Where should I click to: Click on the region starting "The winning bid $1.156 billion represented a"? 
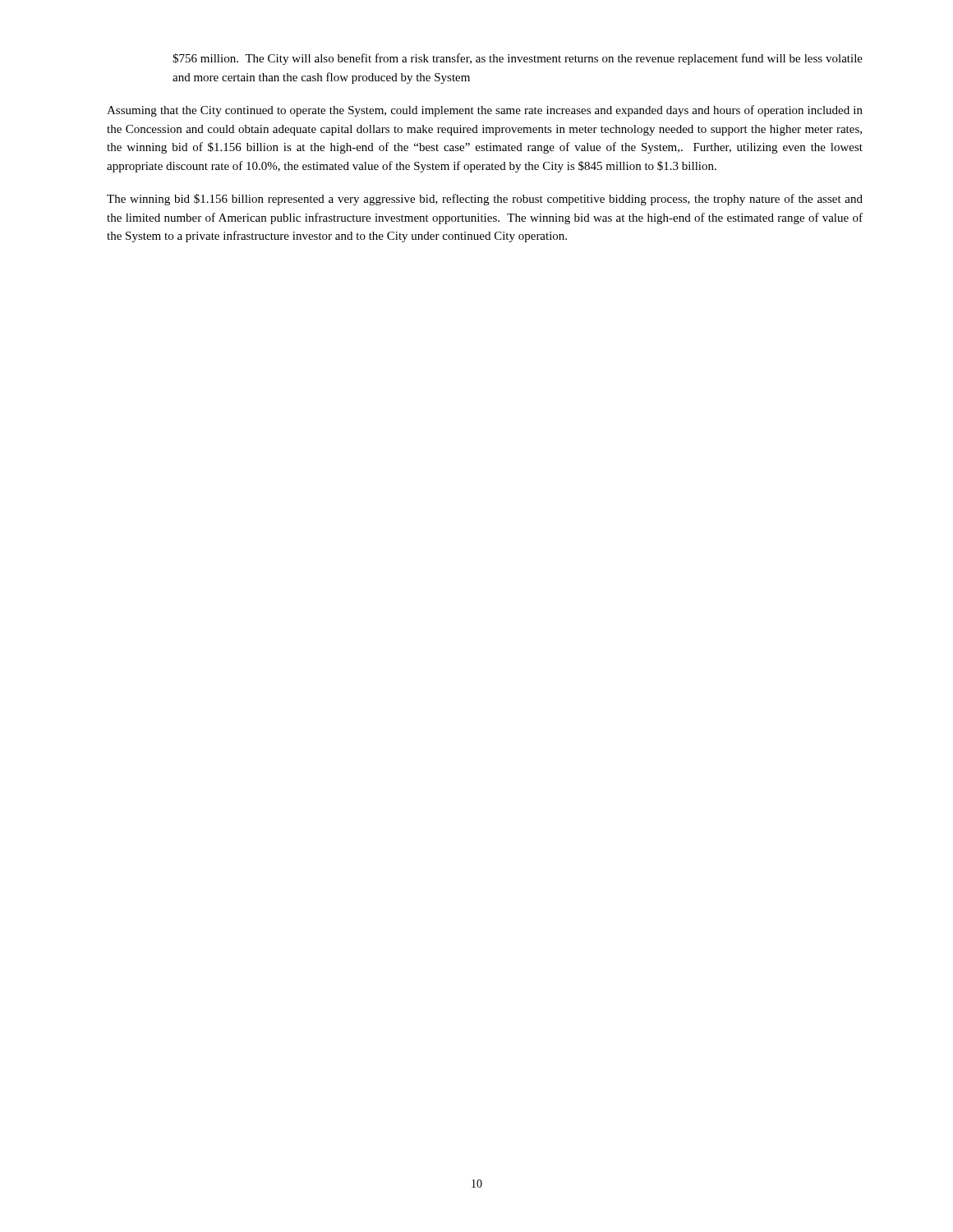pyautogui.click(x=485, y=217)
